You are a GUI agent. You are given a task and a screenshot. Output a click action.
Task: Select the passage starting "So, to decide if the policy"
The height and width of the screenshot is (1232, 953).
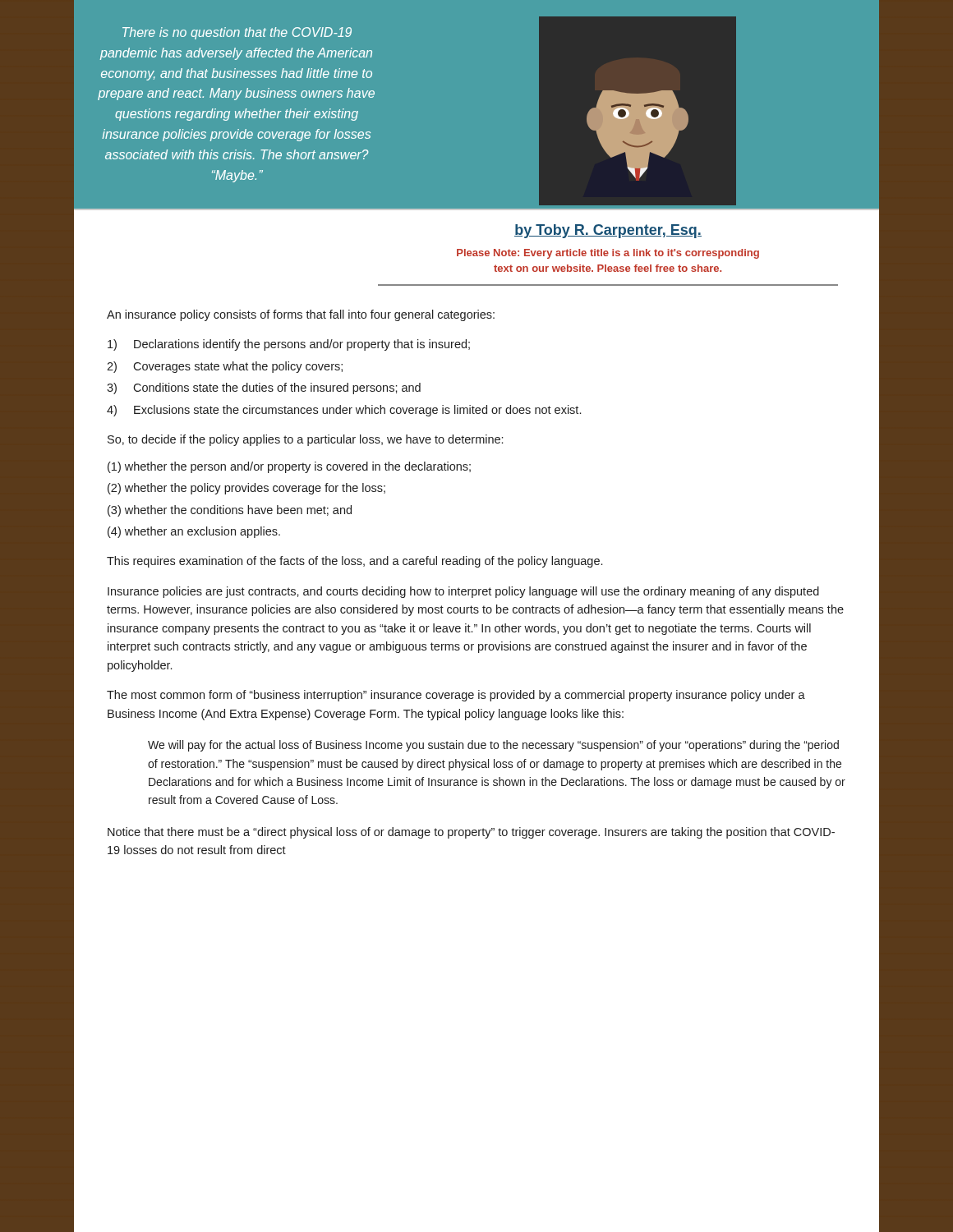(305, 440)
